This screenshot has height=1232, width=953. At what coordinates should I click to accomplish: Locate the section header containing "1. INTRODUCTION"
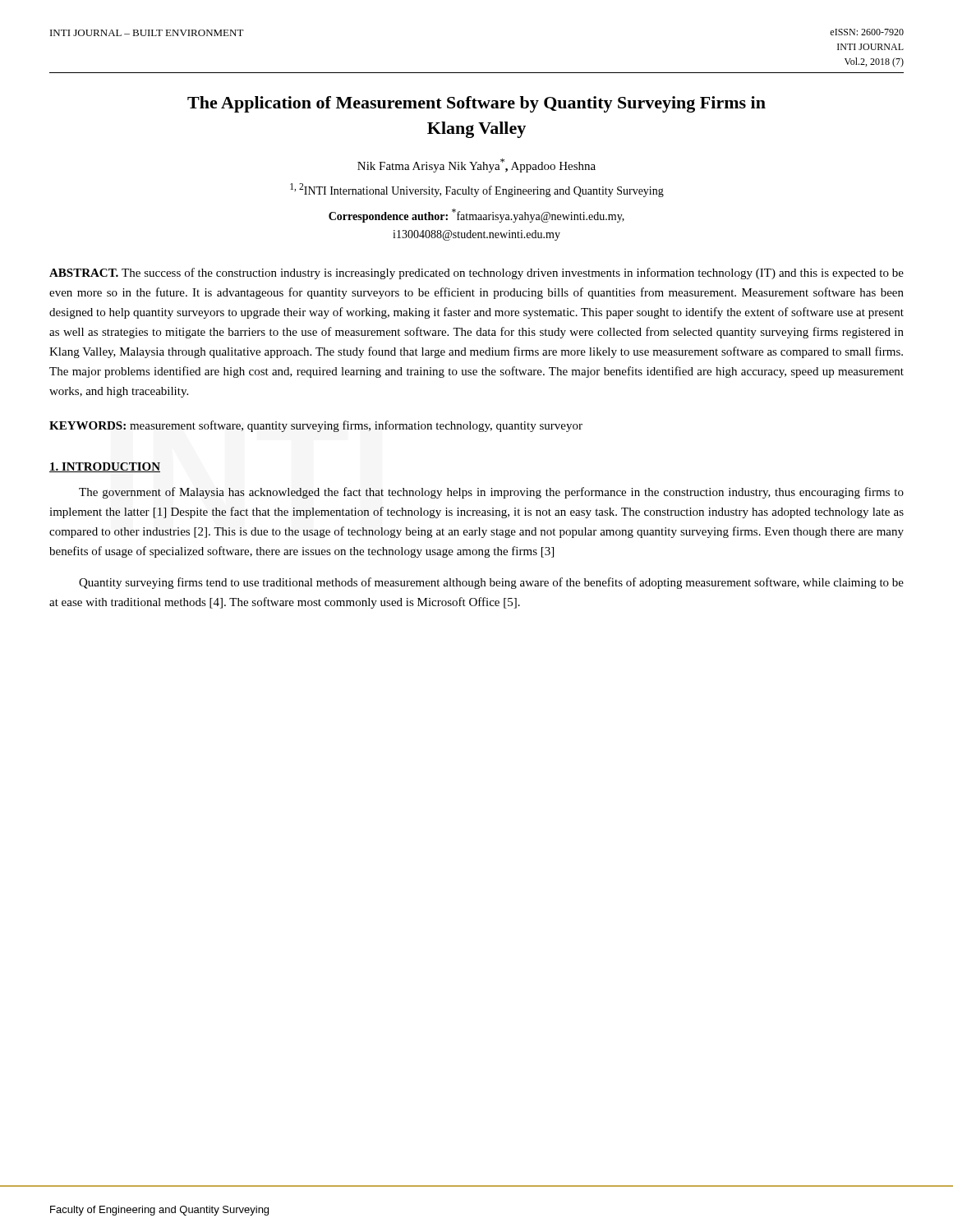[x=105, y=466]
